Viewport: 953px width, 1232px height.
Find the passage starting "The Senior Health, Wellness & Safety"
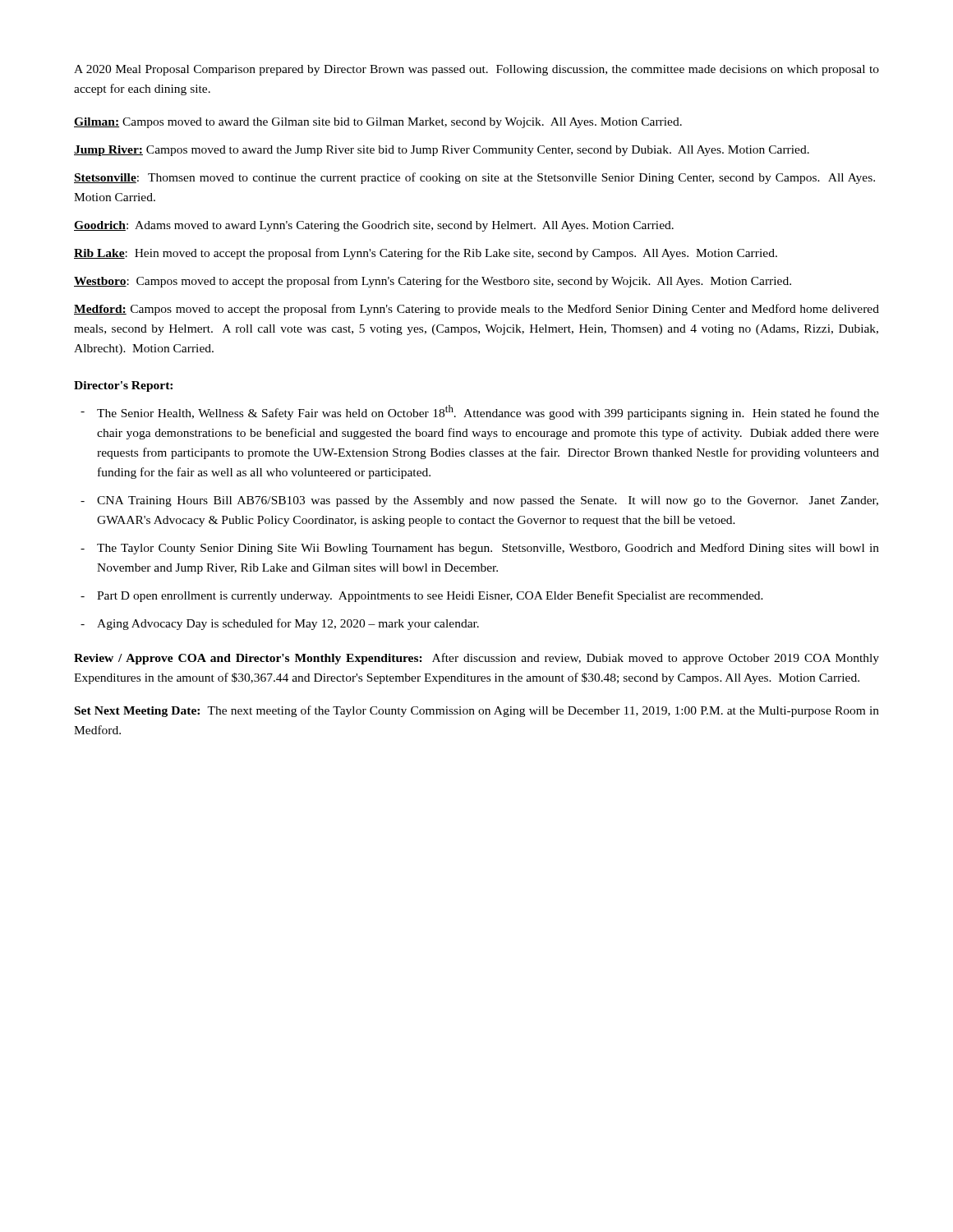coord(488,441)
